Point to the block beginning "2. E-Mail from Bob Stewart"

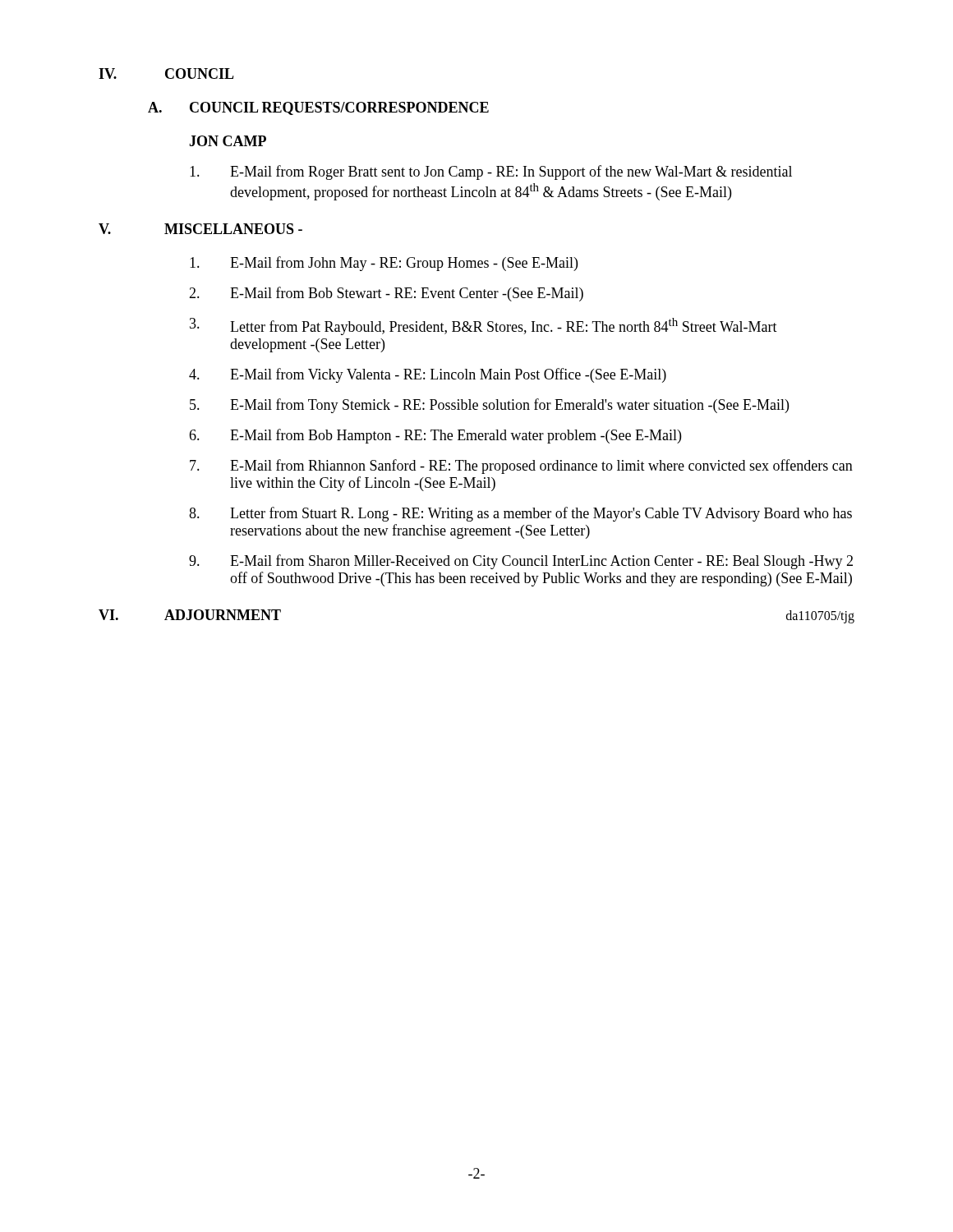[x=386, y=294]
